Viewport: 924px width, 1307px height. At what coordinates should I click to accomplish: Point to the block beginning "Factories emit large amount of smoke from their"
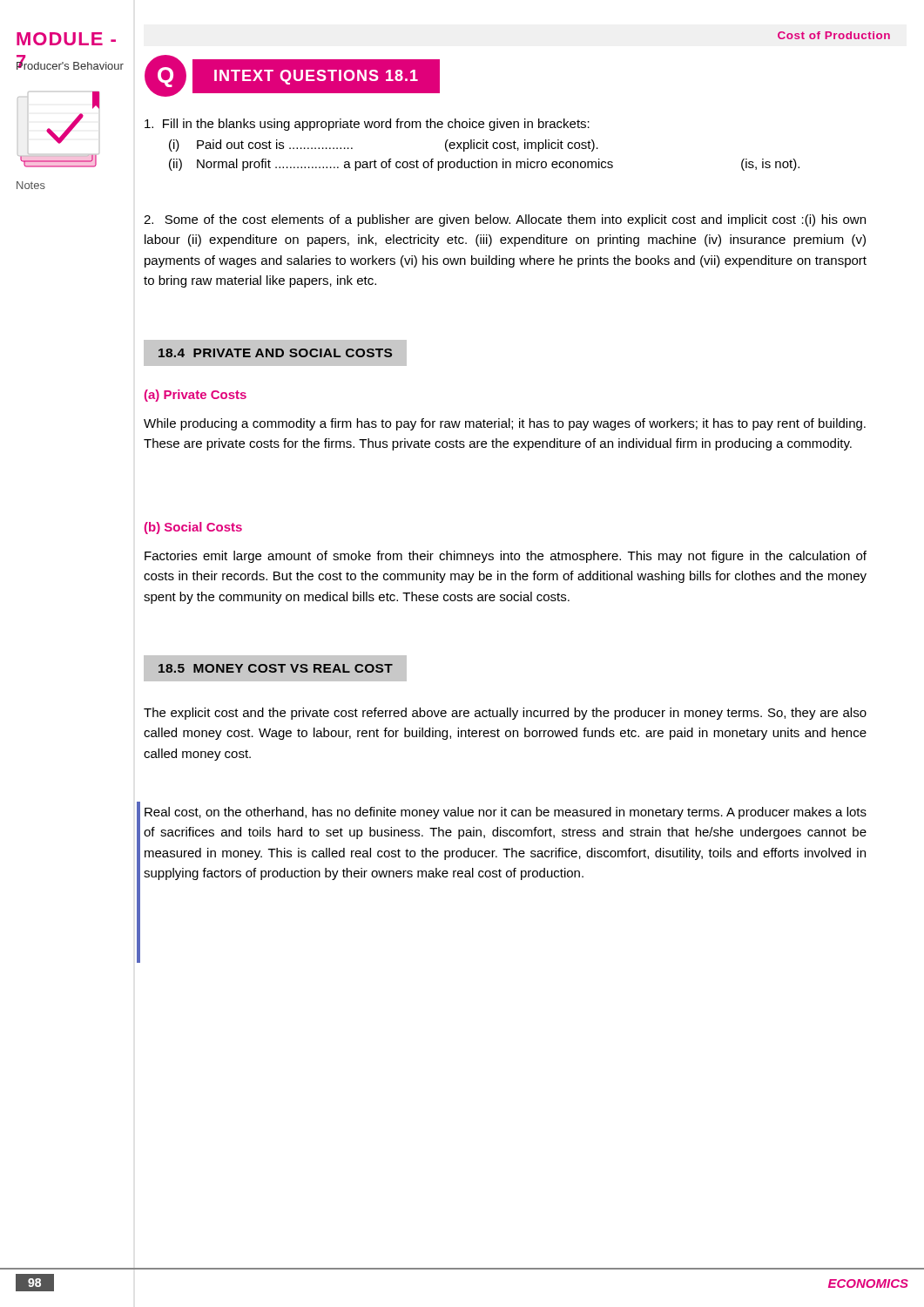(x=505, y=576)
